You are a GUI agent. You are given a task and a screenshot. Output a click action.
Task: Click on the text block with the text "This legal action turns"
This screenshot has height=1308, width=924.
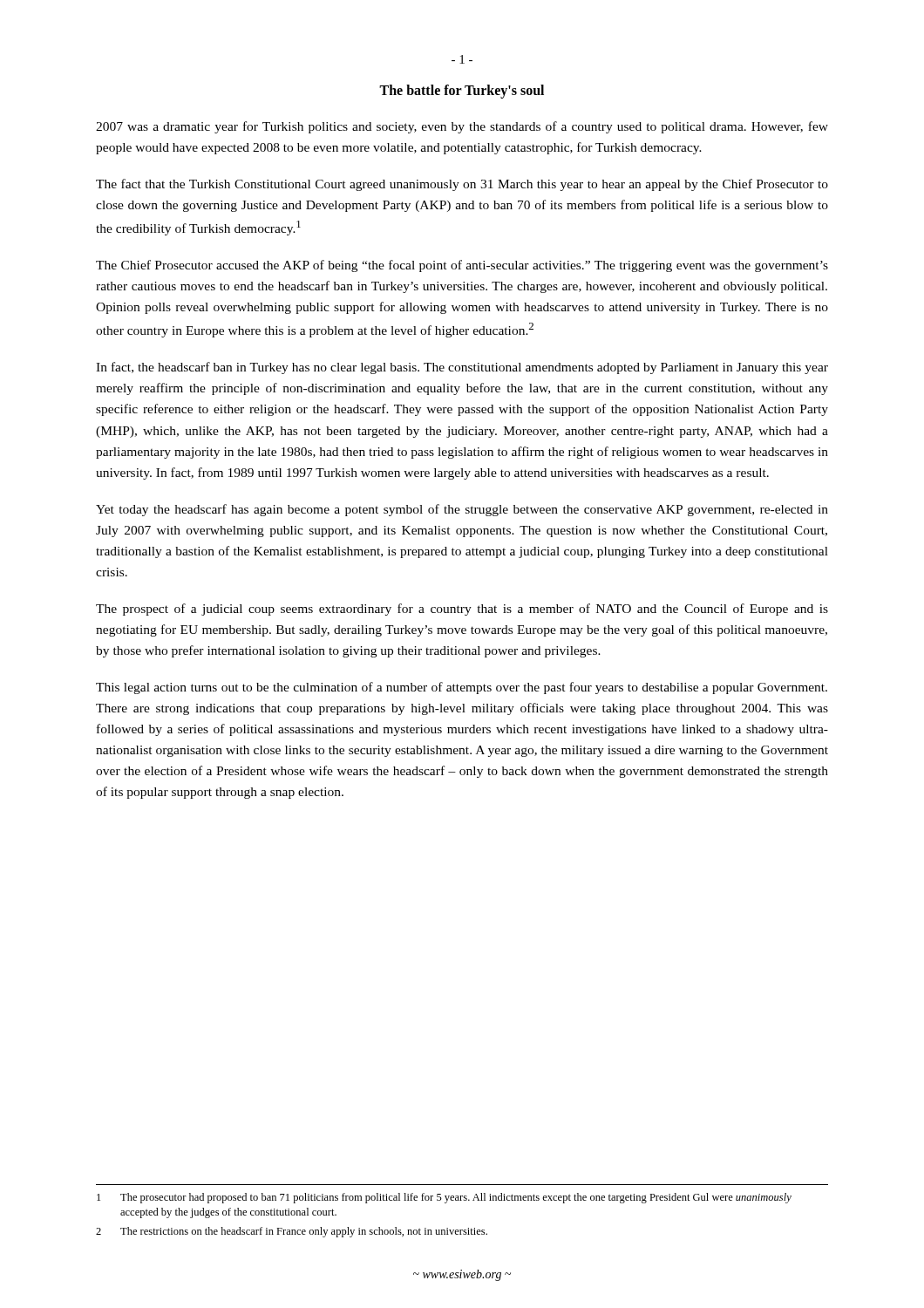click(x=462, y=739)
